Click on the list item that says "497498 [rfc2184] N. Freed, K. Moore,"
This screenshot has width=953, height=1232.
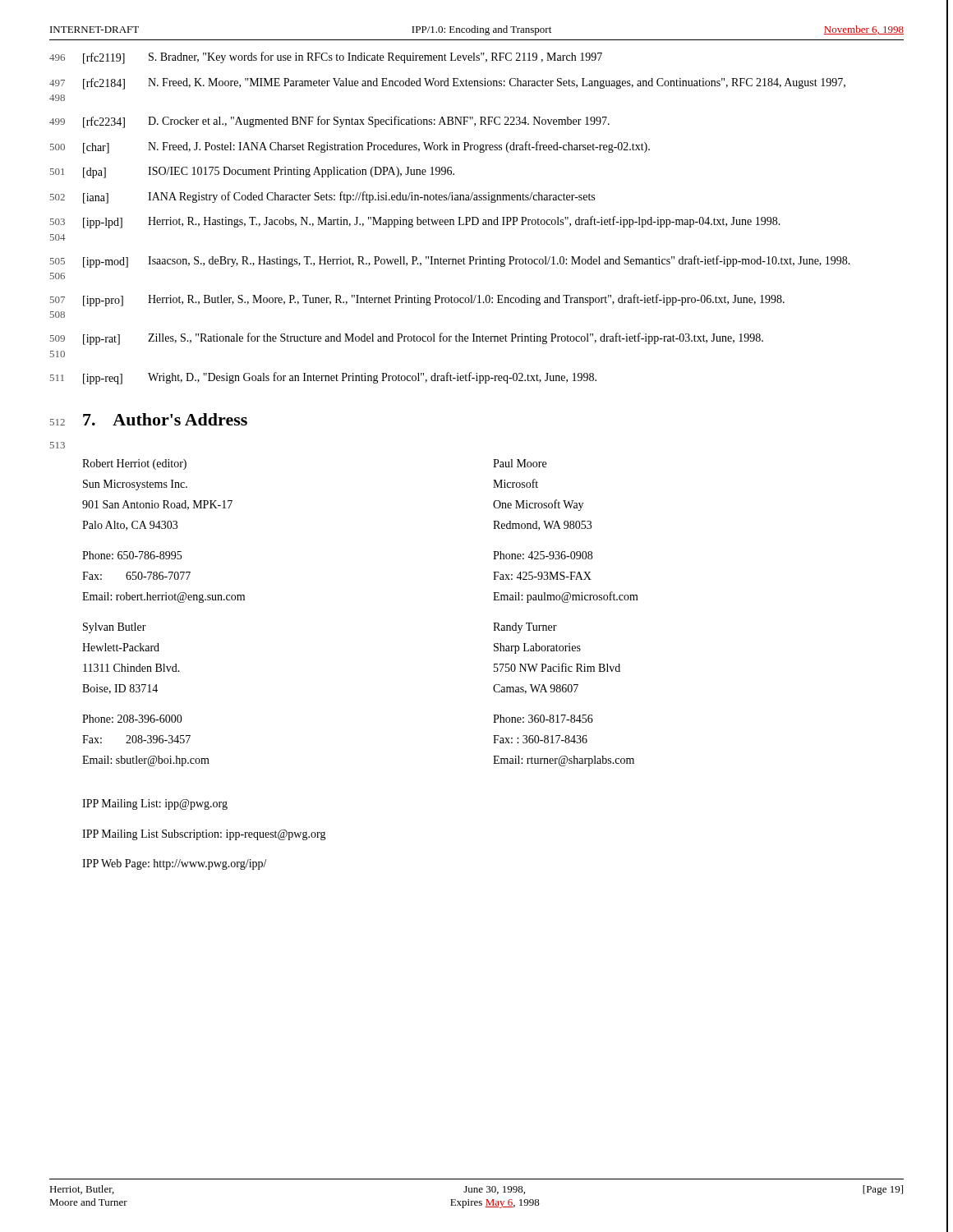coord(476,90)
